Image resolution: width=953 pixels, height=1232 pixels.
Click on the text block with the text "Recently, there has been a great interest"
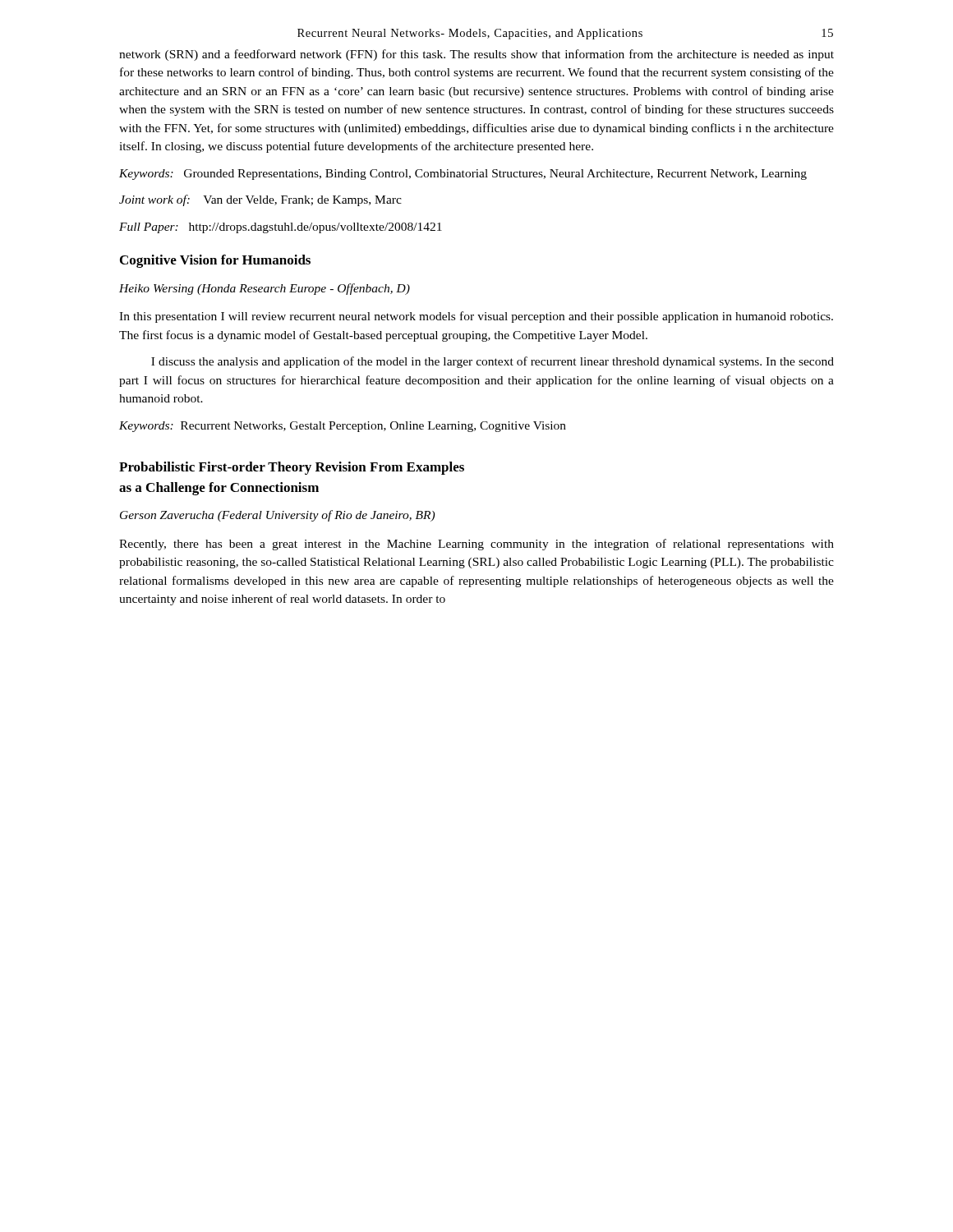point(476,571)
